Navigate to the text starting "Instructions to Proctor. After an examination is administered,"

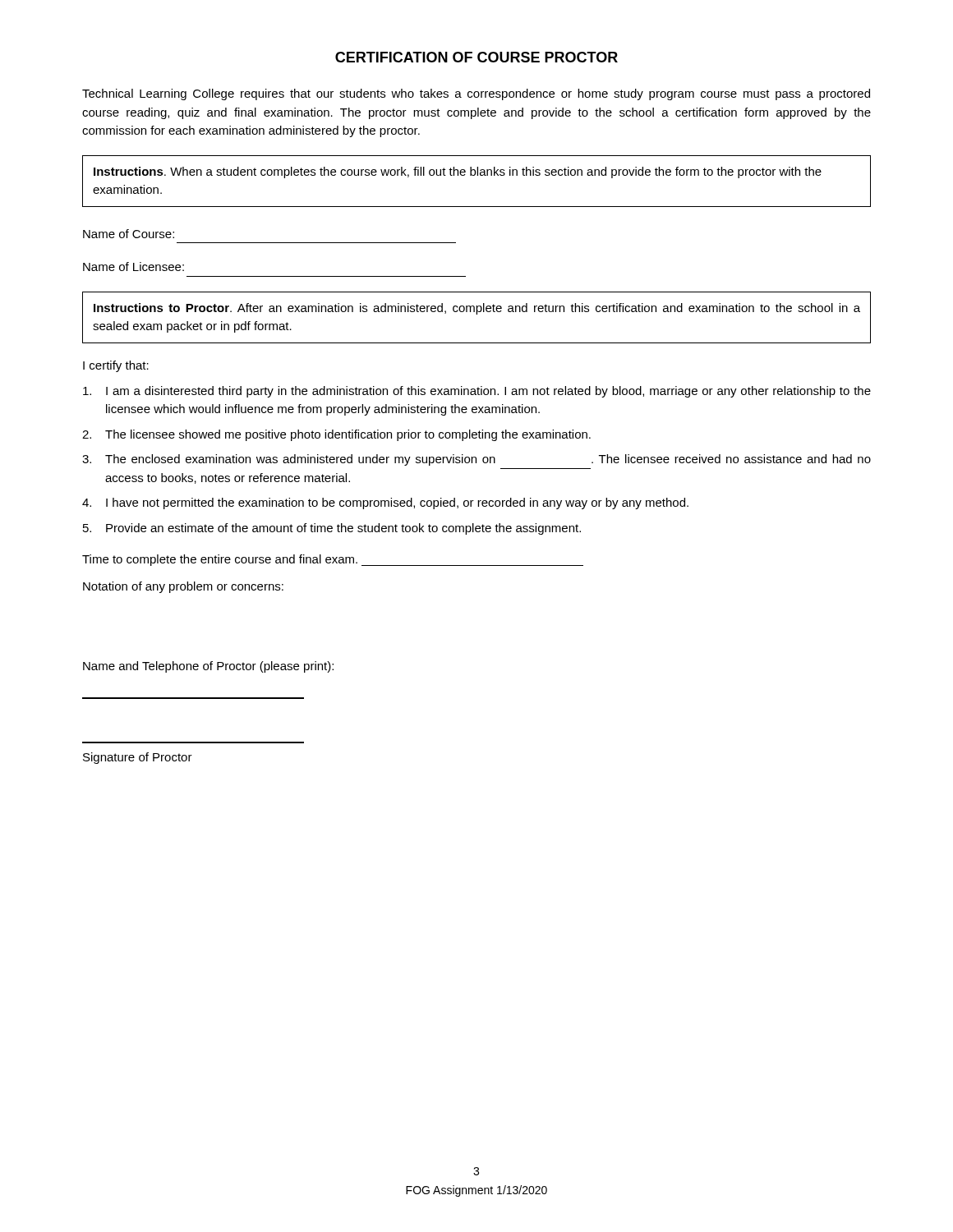pos(476,316)
